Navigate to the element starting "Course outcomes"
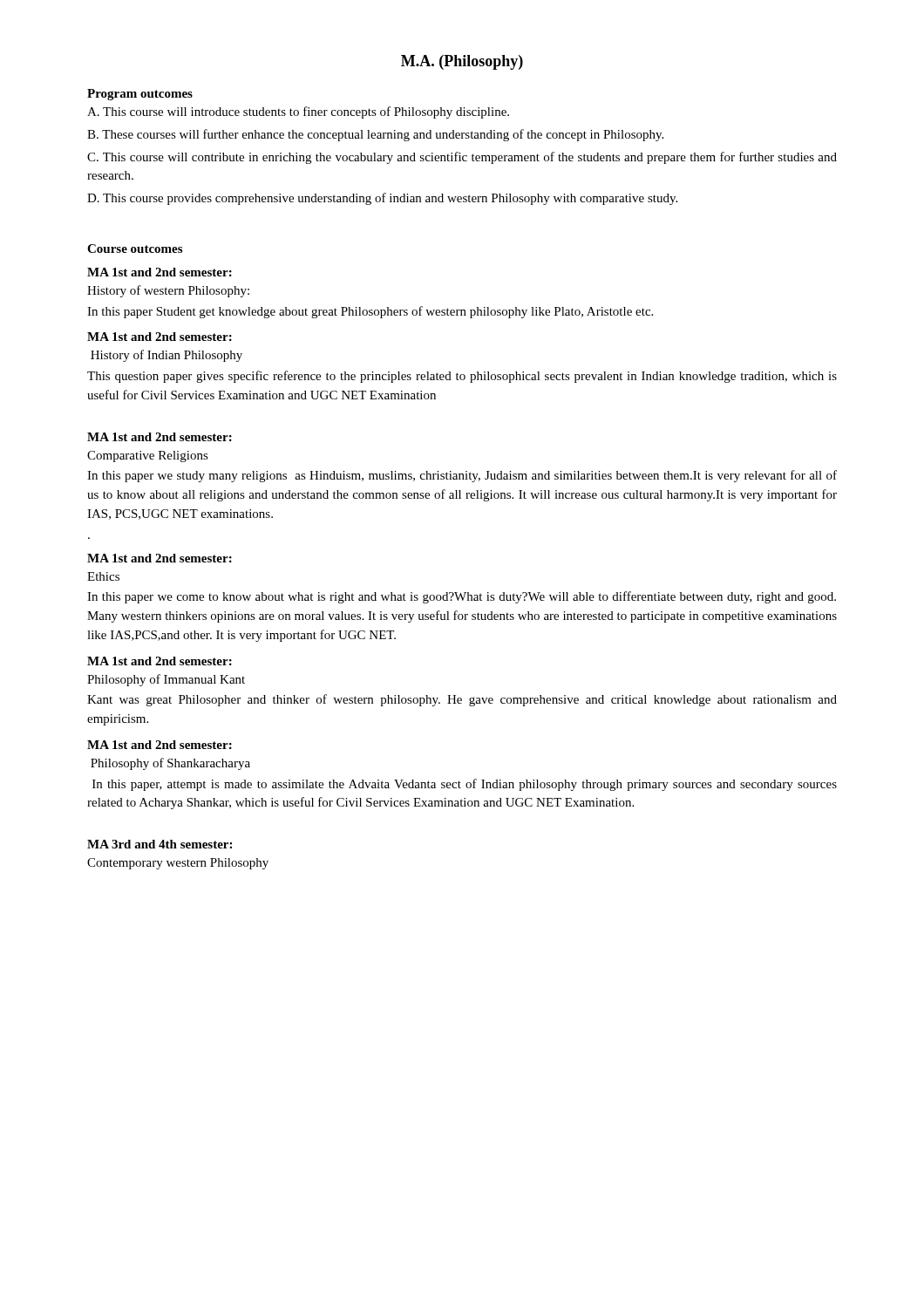 (x=135, y=248)
